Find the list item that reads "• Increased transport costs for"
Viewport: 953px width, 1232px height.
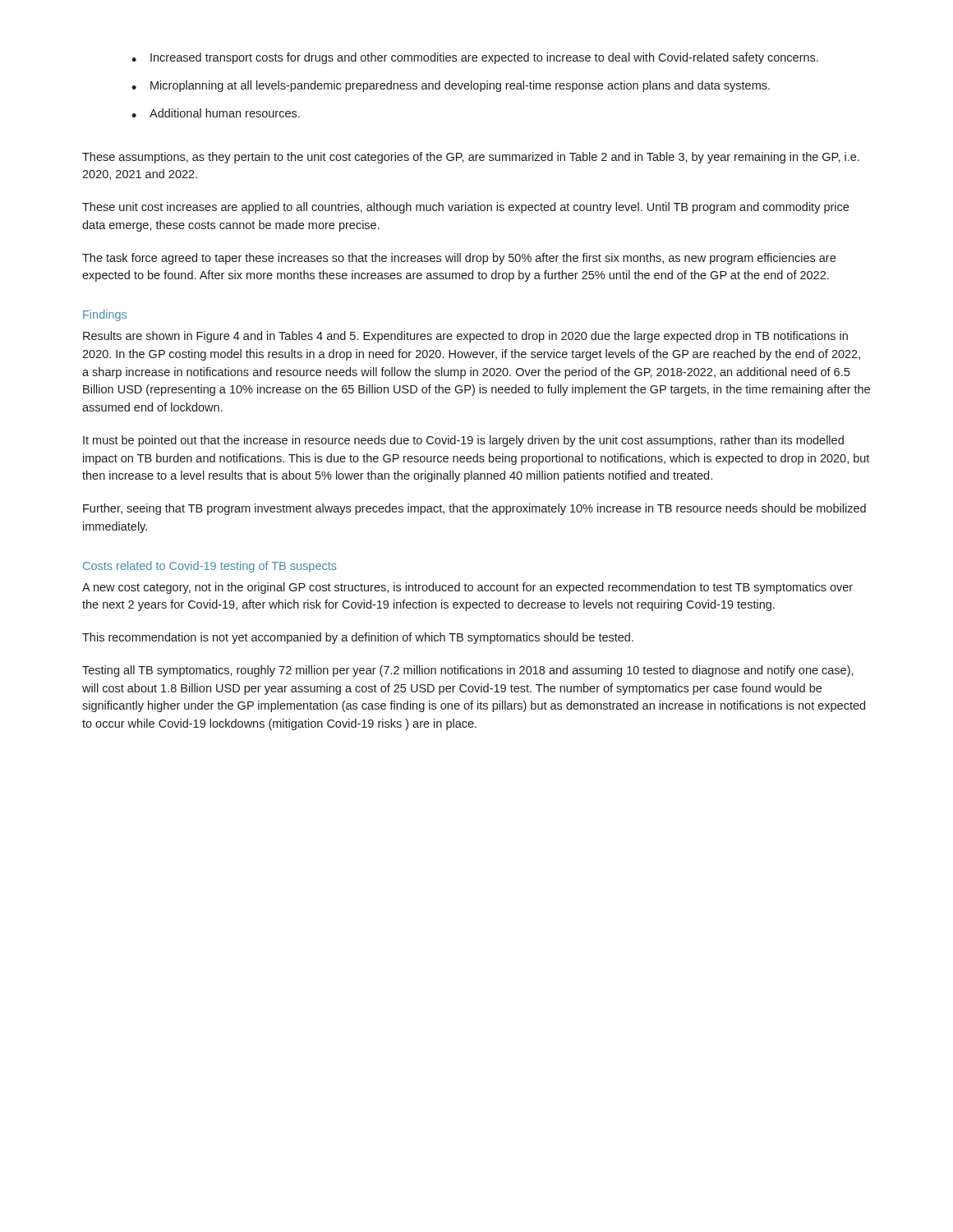(475, 60)
